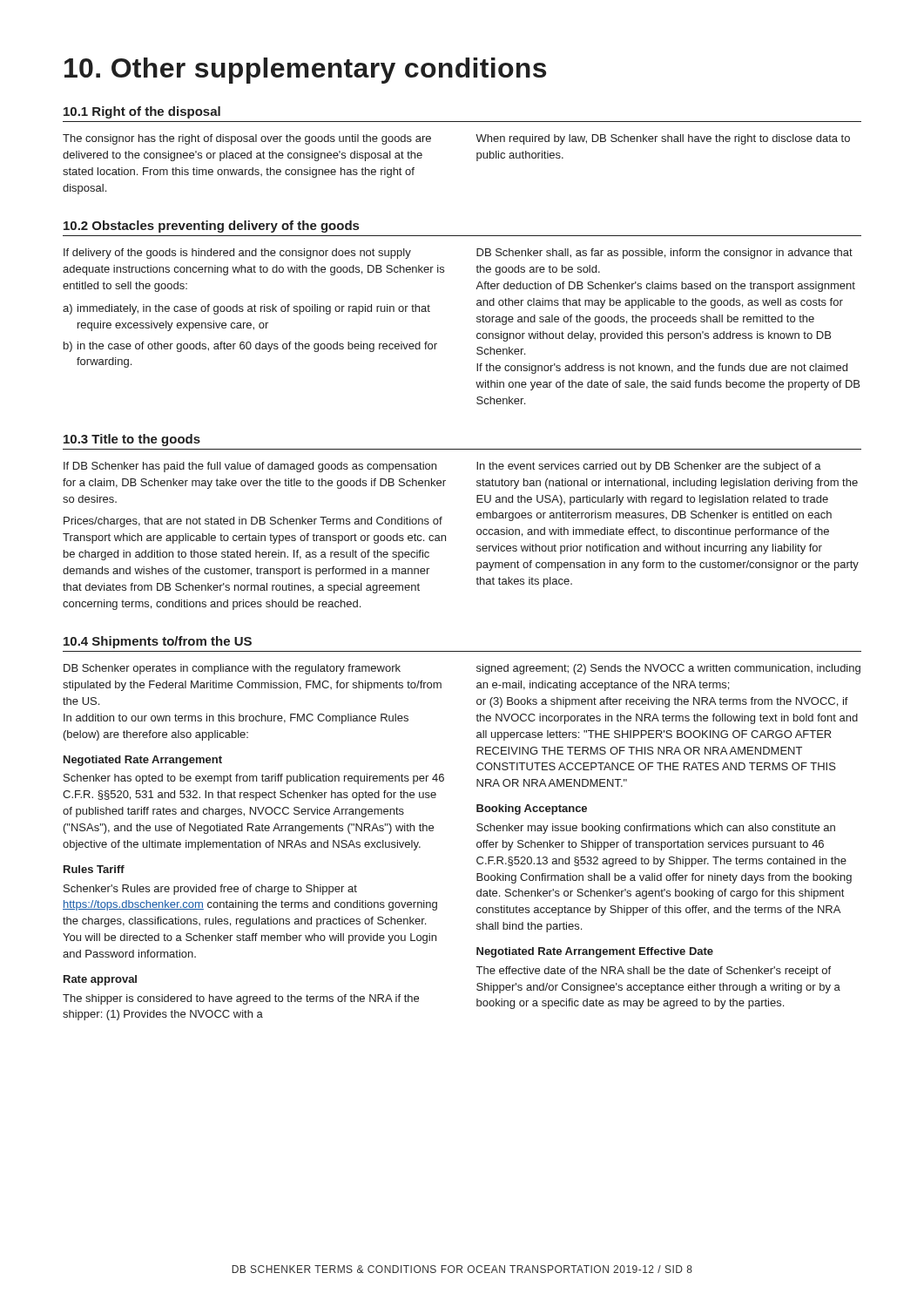924x1307 pixels.
Task: Find the block starting "Negotiated Rate Arrangement Effective"
Action: point(669,978)
